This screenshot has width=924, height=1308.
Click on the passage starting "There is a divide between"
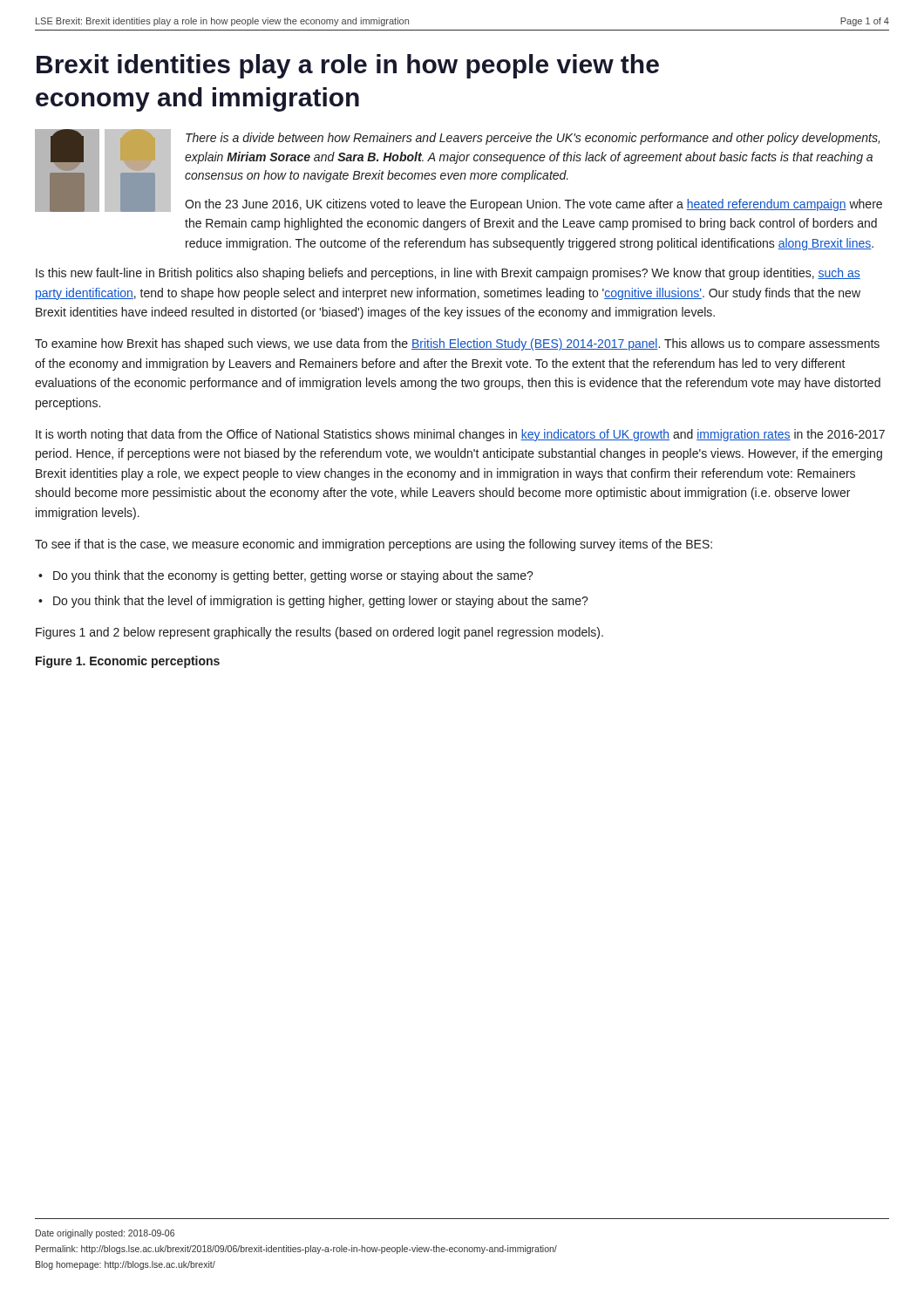(537, 191)
